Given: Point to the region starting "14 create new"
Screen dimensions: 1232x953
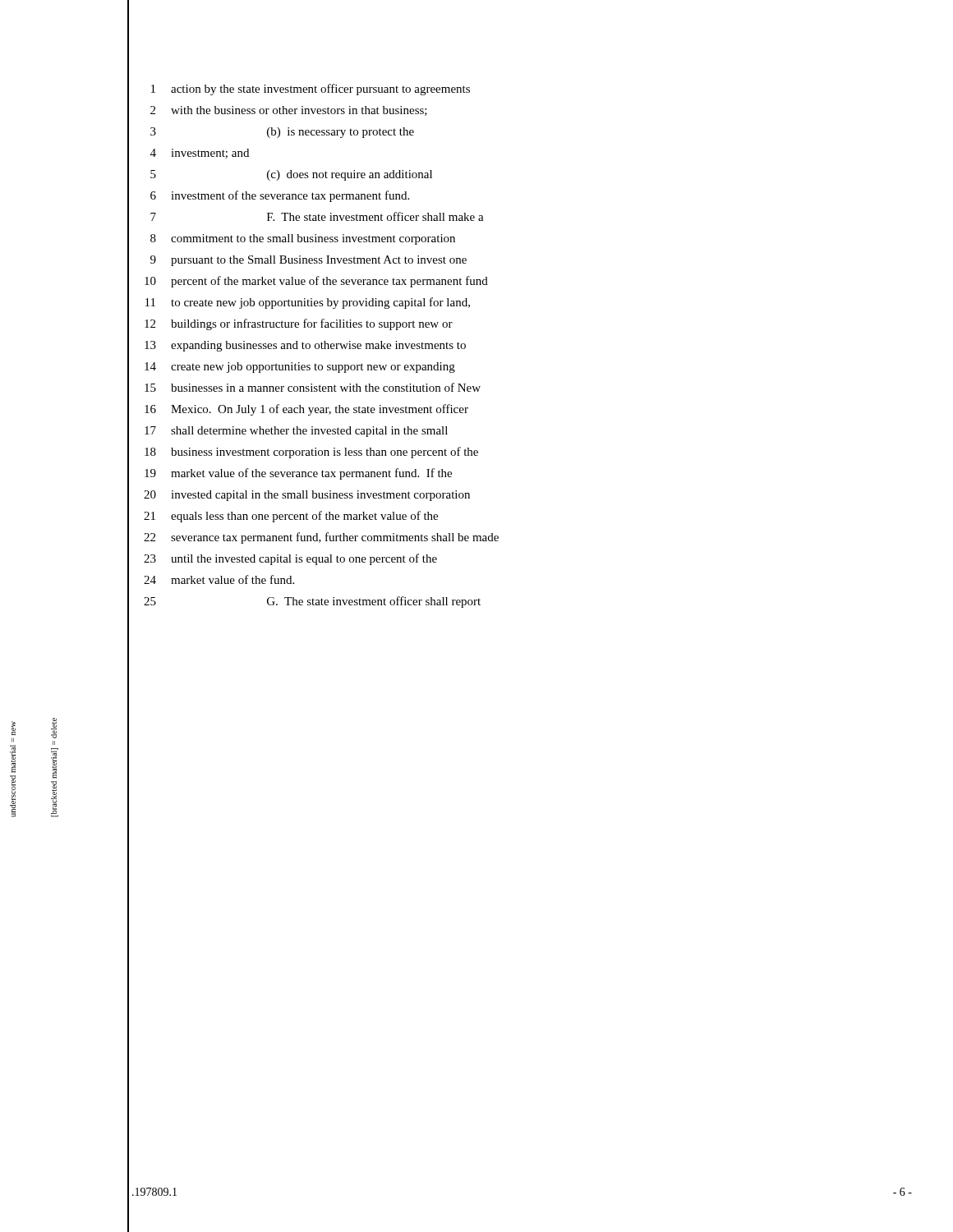Looking at the screenshot, I should tap(300, 368).
